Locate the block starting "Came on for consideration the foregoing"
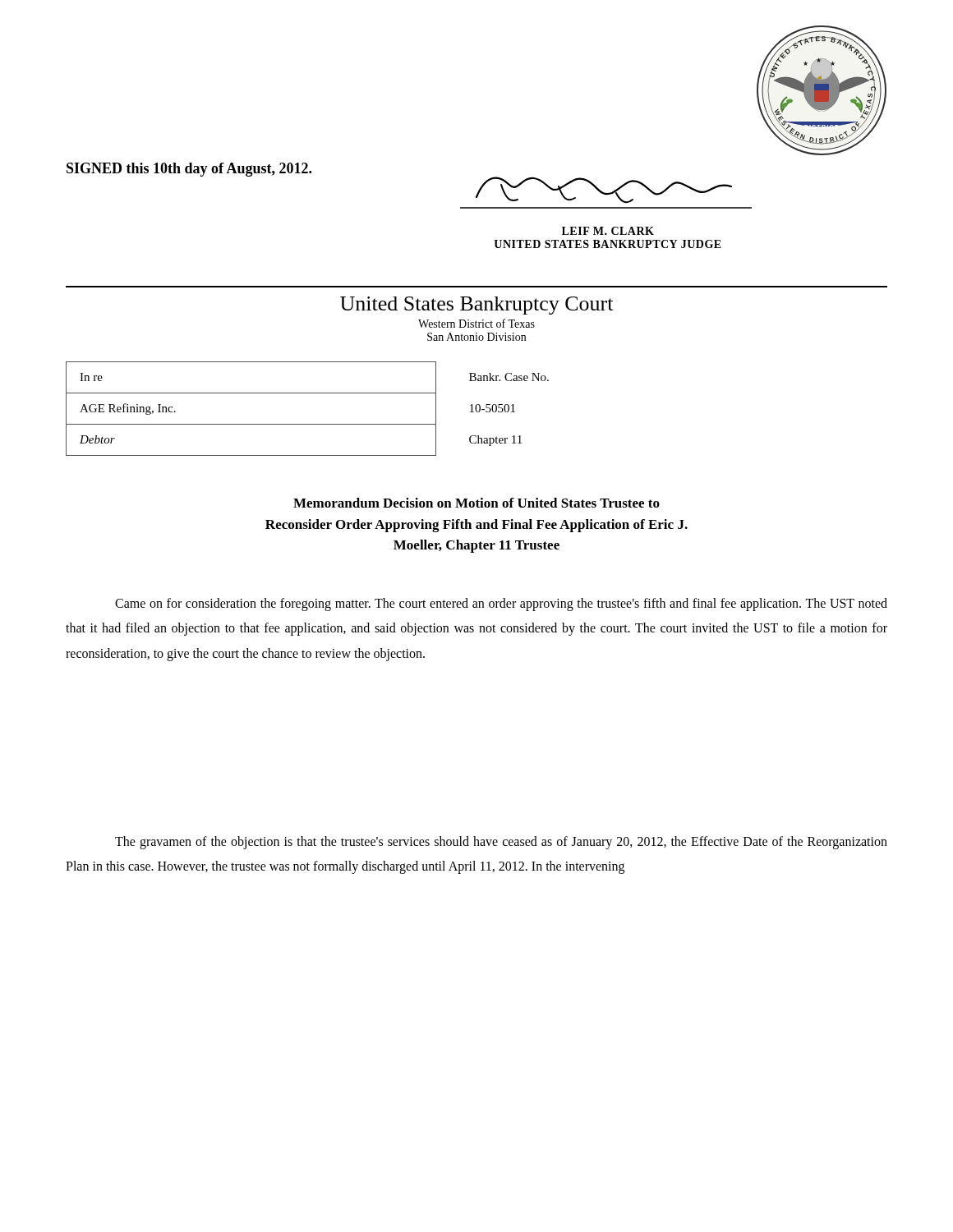The width and height of the screenshot is (953, 1232). (x=476, y=629)
